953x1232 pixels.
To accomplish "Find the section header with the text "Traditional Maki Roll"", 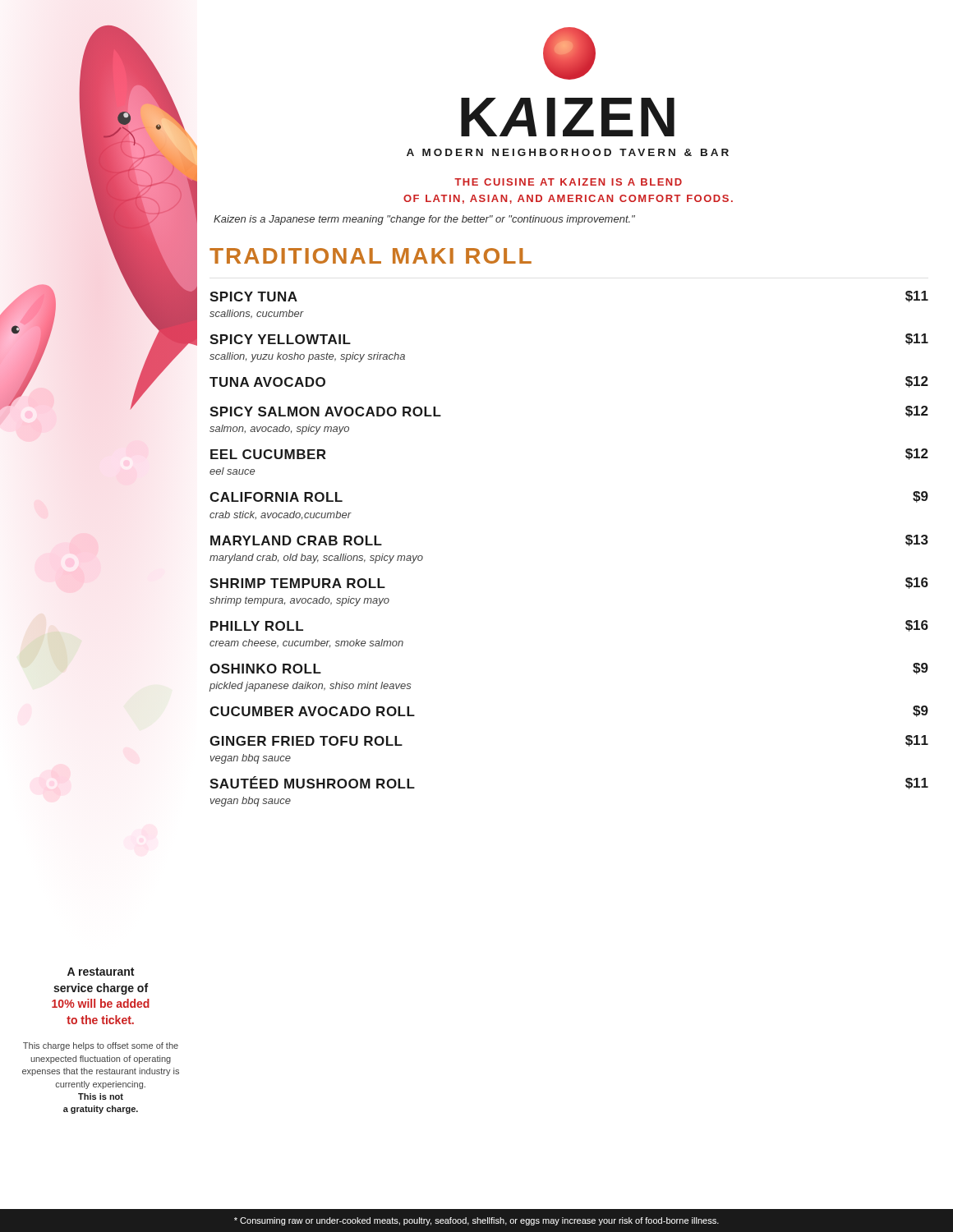I will coord(372,256).
